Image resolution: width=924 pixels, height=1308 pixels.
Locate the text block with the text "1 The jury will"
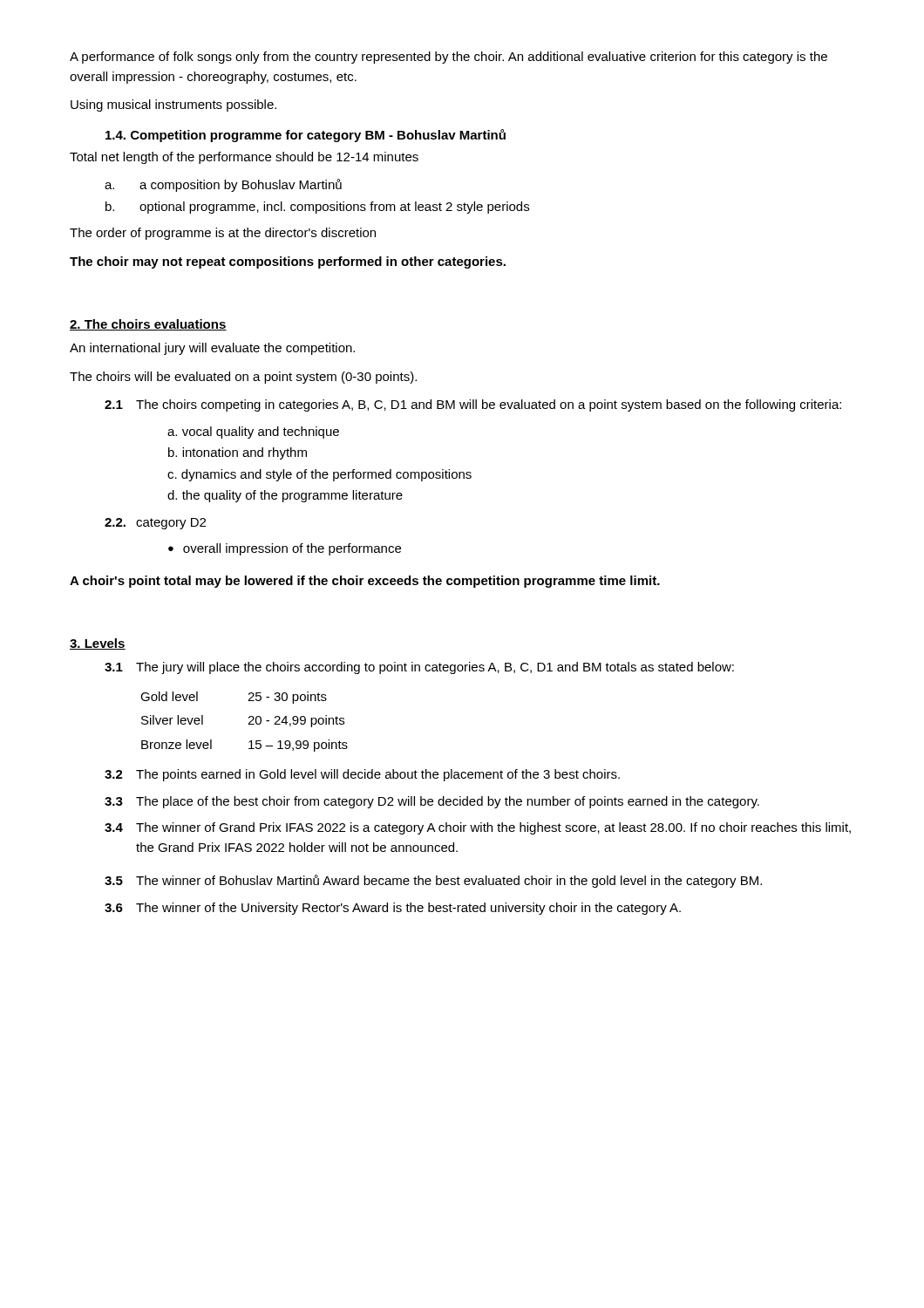pyautogui.click(x=479, y=667)
